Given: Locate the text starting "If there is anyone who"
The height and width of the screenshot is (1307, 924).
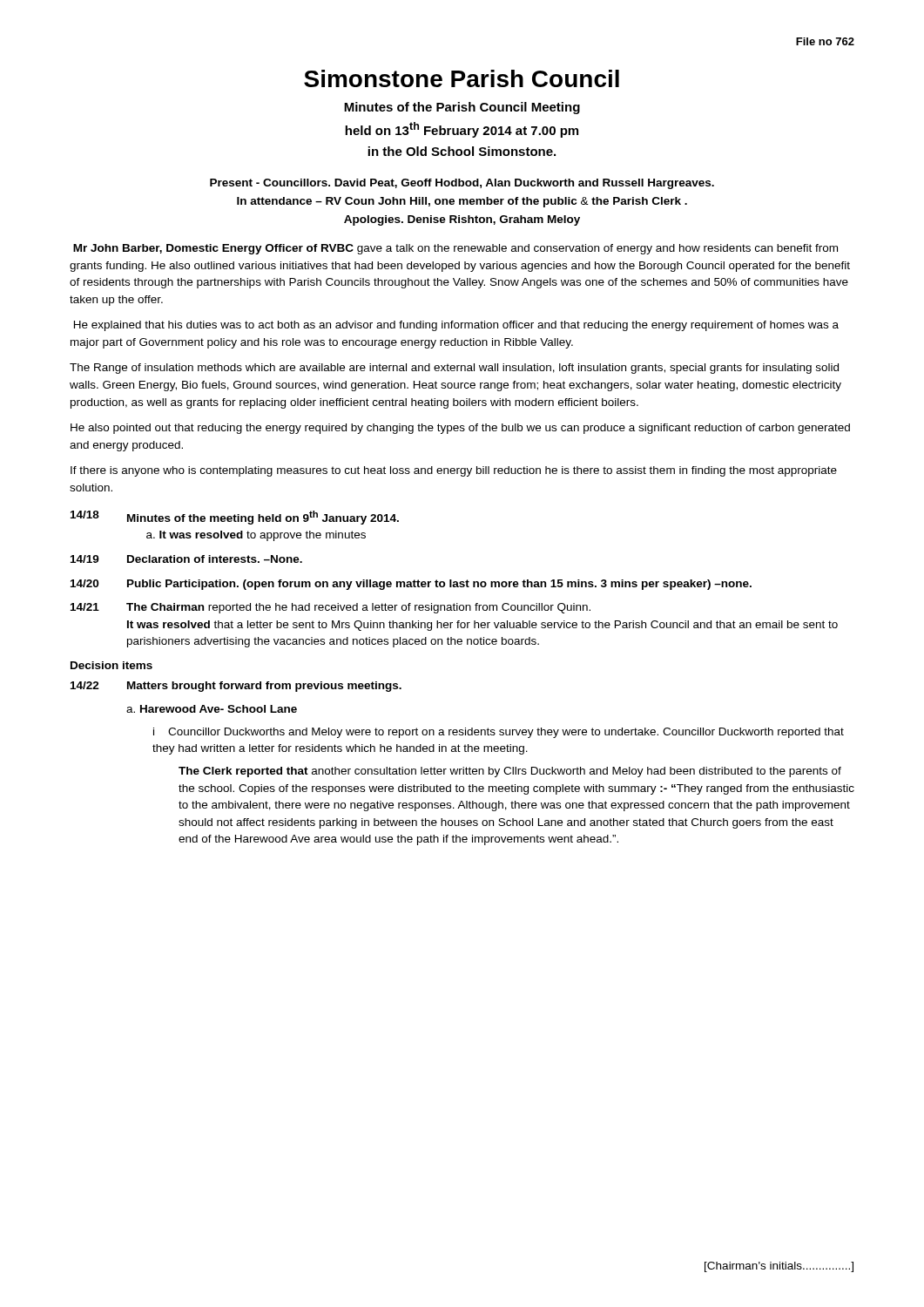Looking at the screenshot, I should tap(453, 479).
